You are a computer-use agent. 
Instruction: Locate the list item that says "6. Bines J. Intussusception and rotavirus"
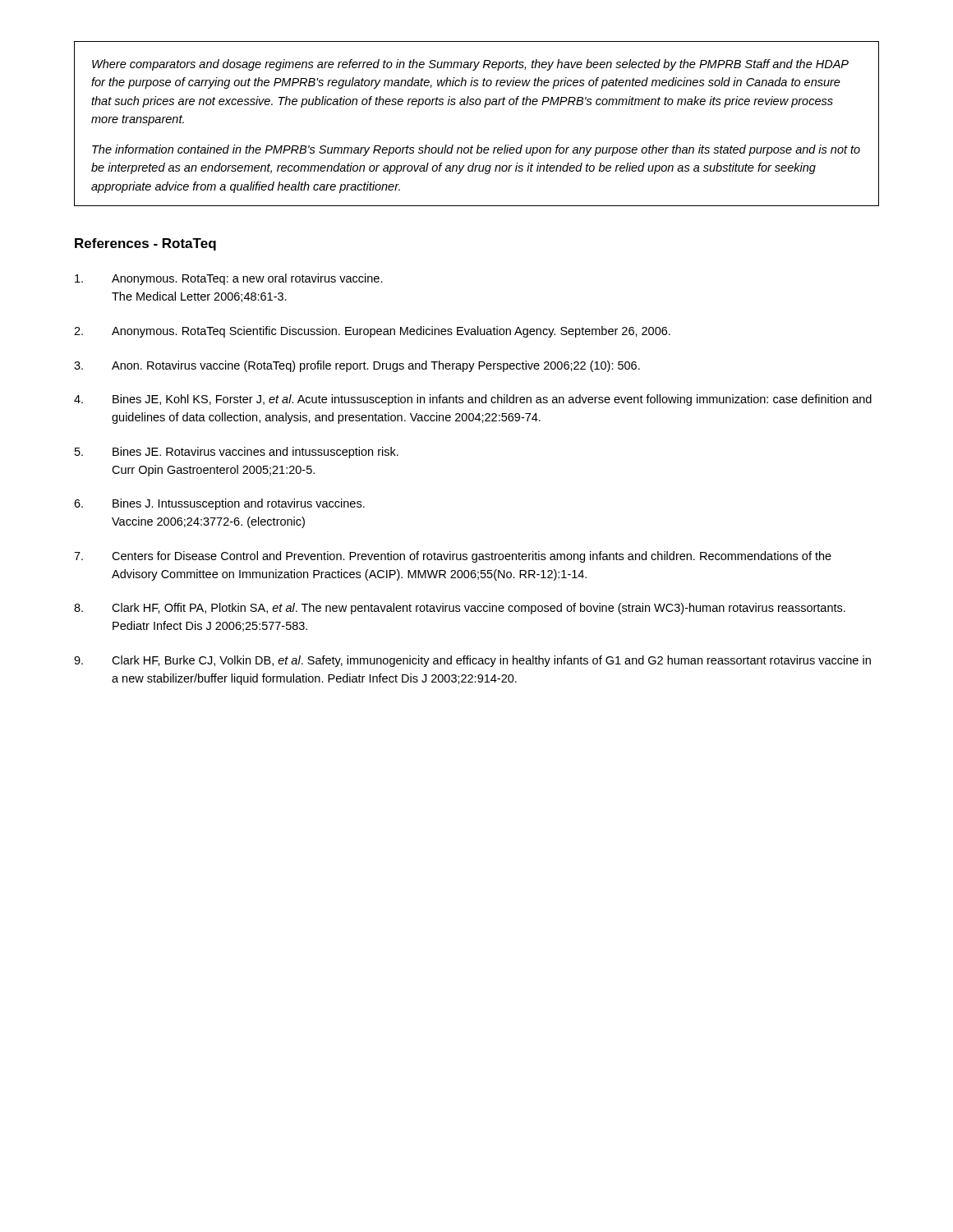pyautogui.click(x=219, y=504)
